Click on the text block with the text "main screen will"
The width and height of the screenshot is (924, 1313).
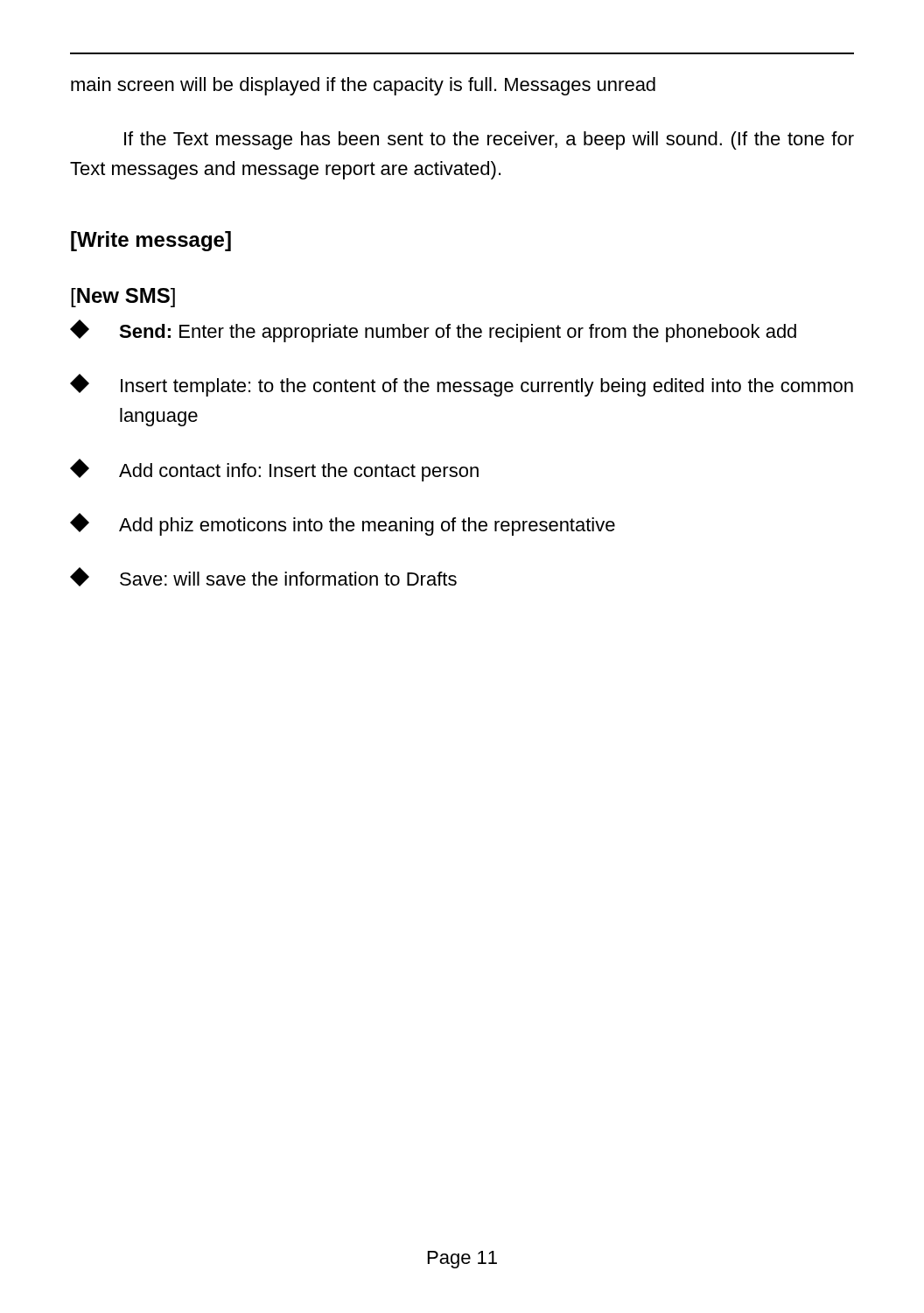(x=363, y=84)
